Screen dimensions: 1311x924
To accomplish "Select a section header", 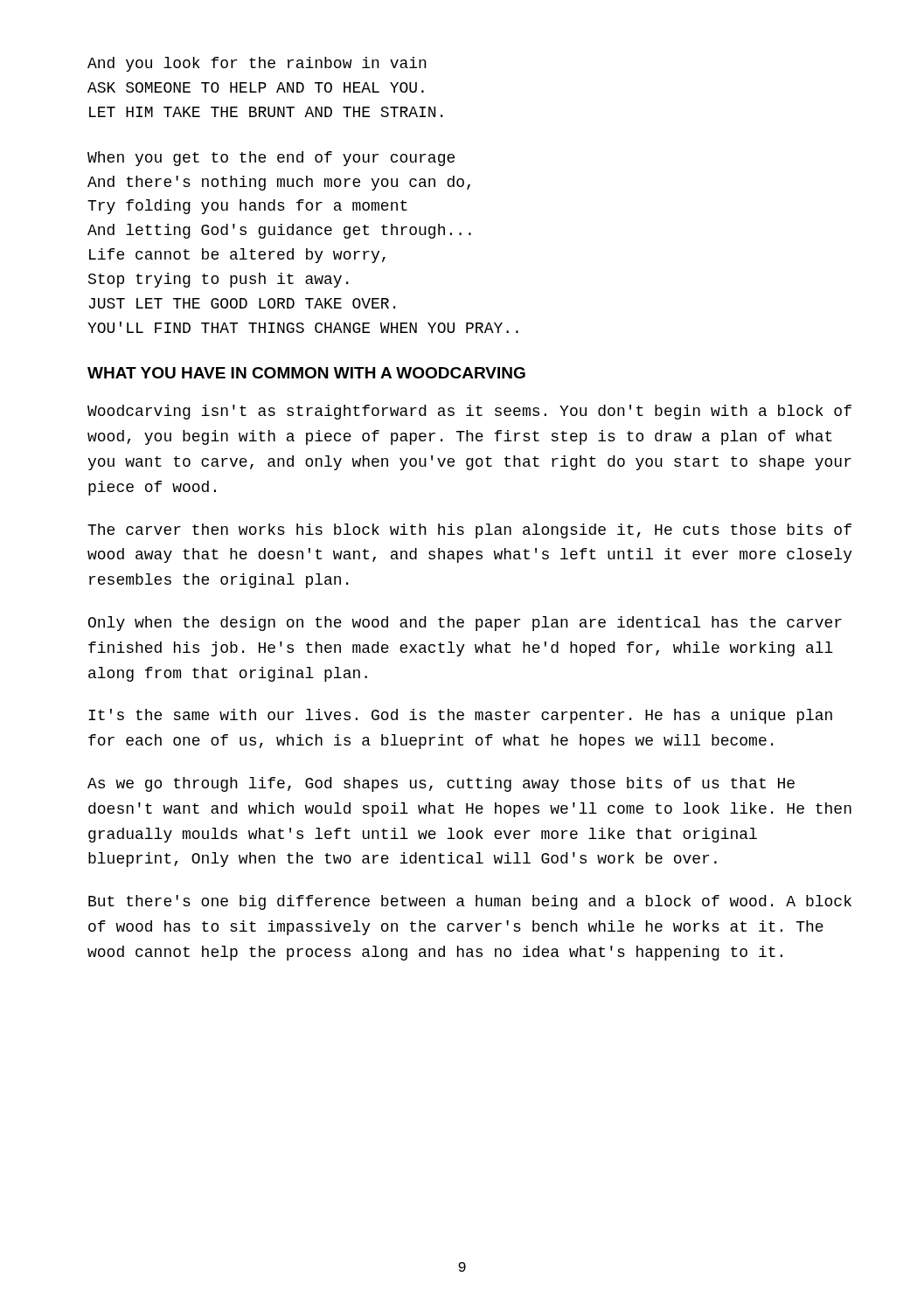I will 307,373.
